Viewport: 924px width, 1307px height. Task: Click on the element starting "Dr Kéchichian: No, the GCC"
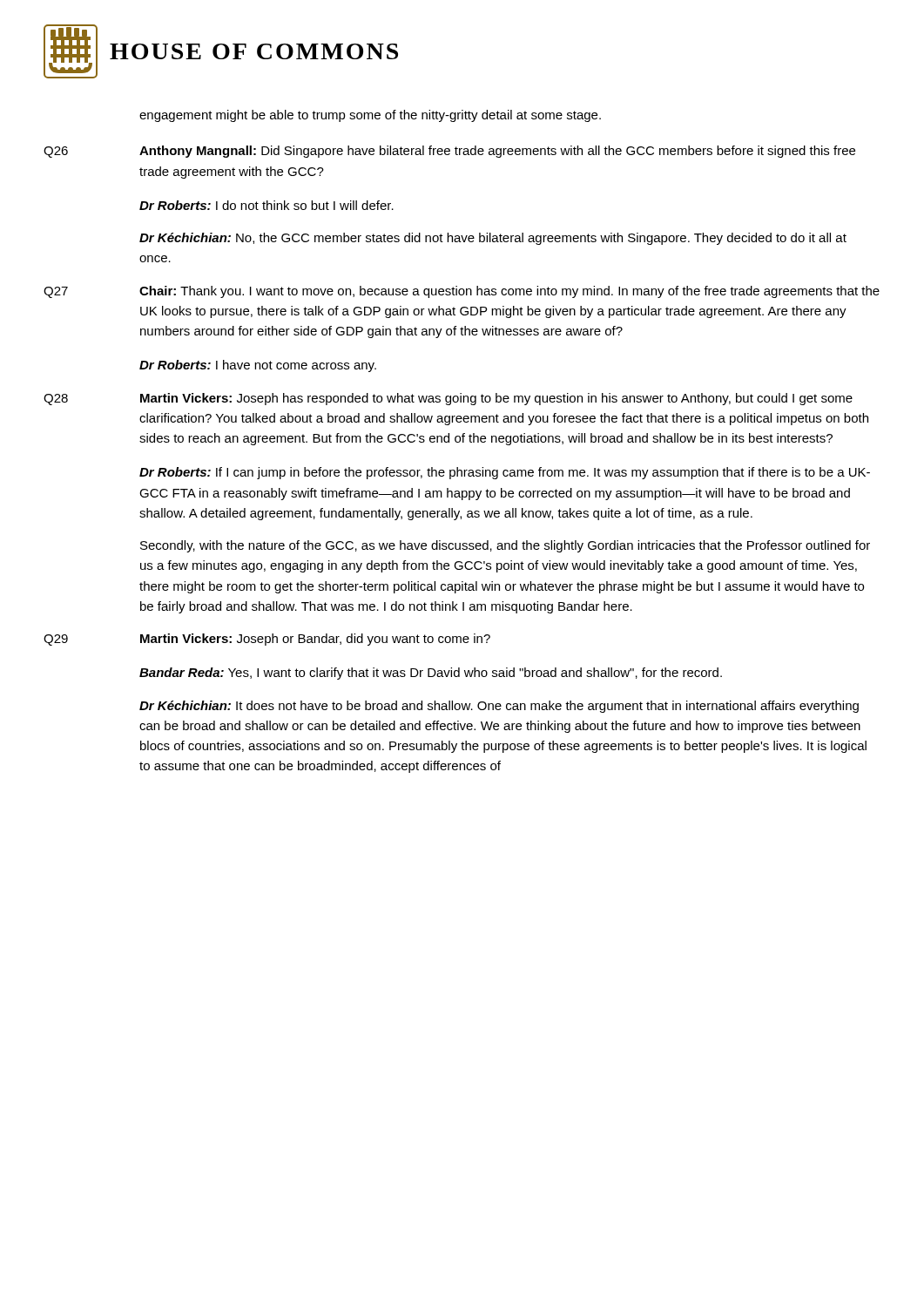click(493, 248)
